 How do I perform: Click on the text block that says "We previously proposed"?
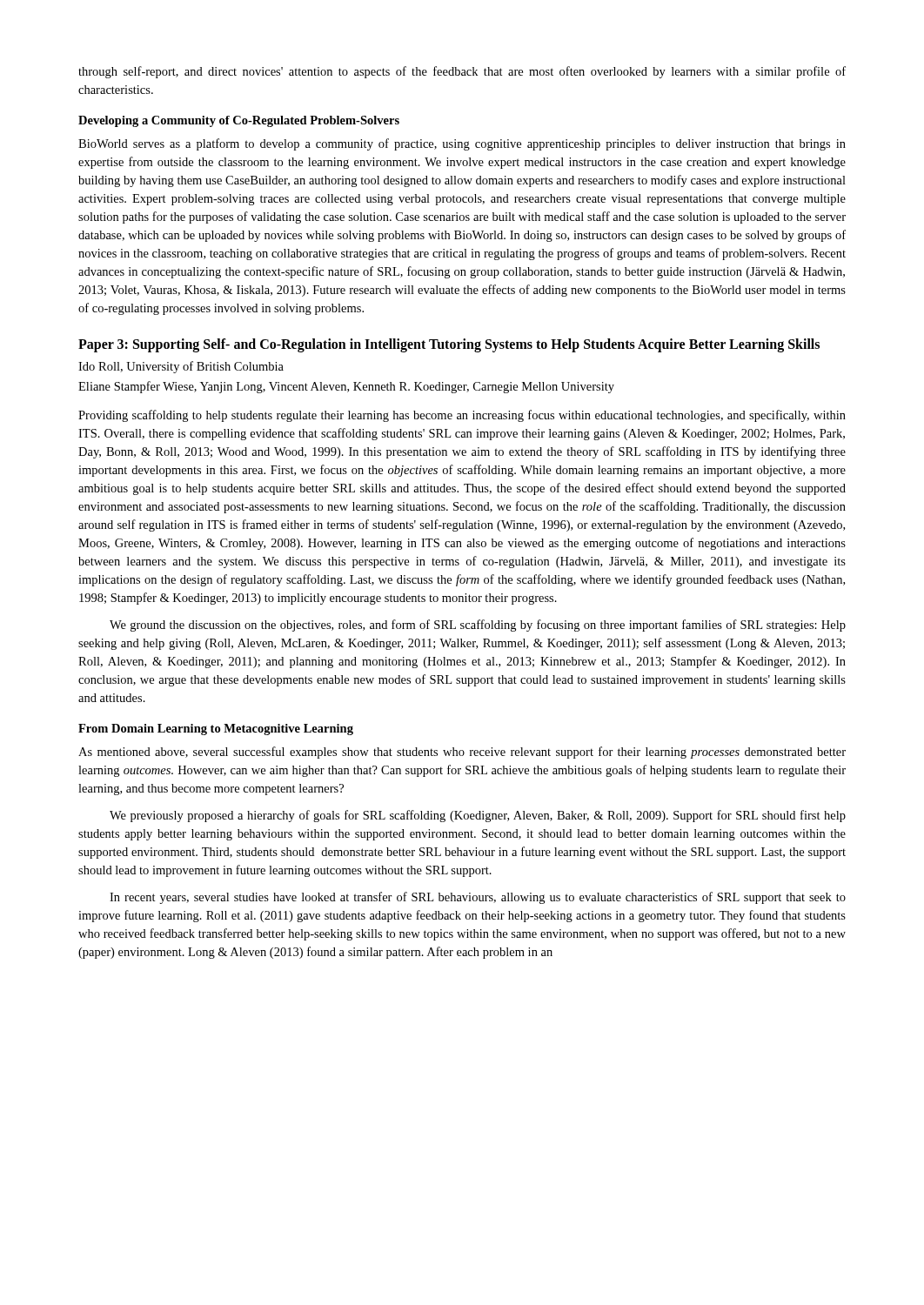[462, 843]
